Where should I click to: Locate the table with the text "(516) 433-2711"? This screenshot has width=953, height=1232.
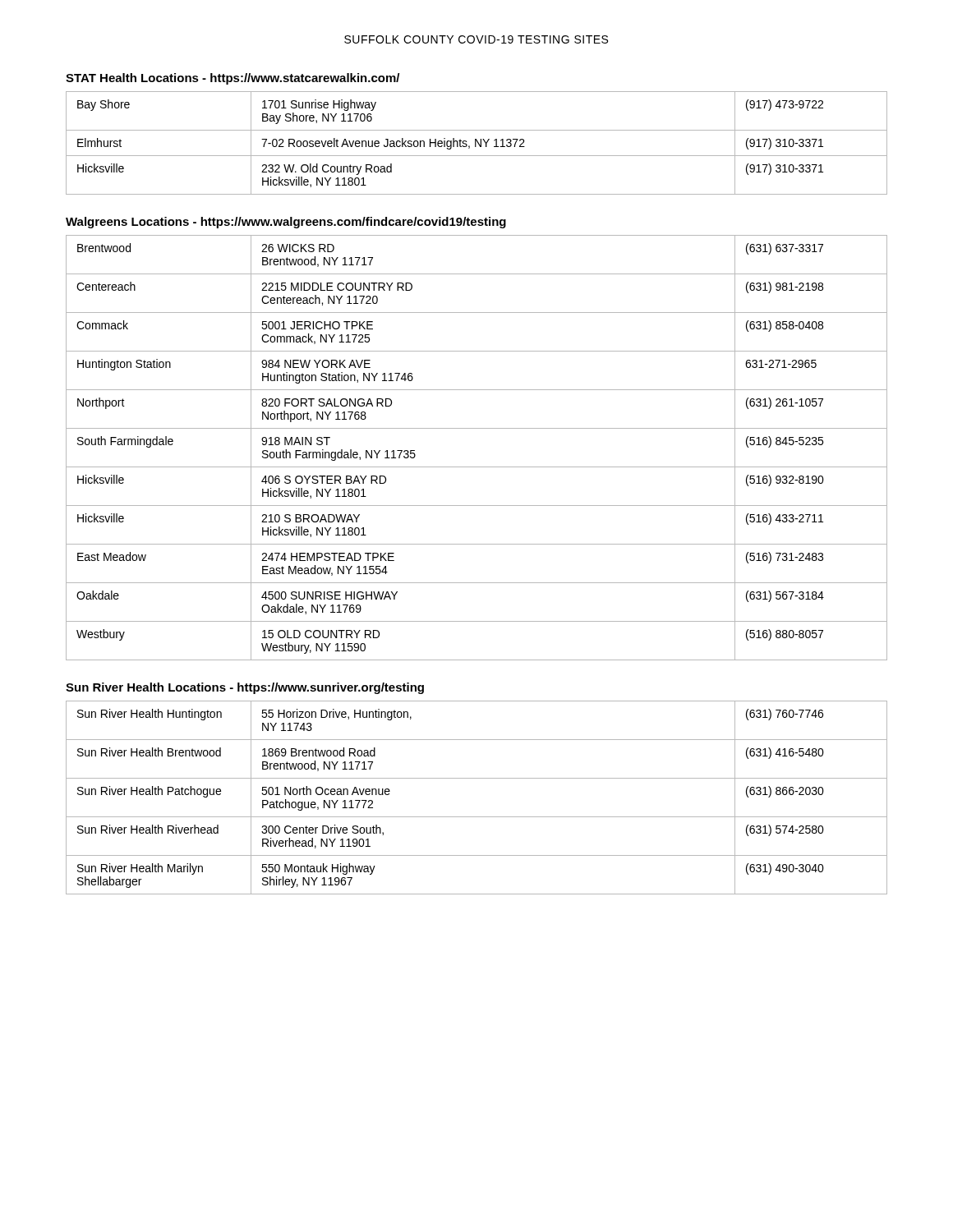pyautogui.click(x=476, y=448)
